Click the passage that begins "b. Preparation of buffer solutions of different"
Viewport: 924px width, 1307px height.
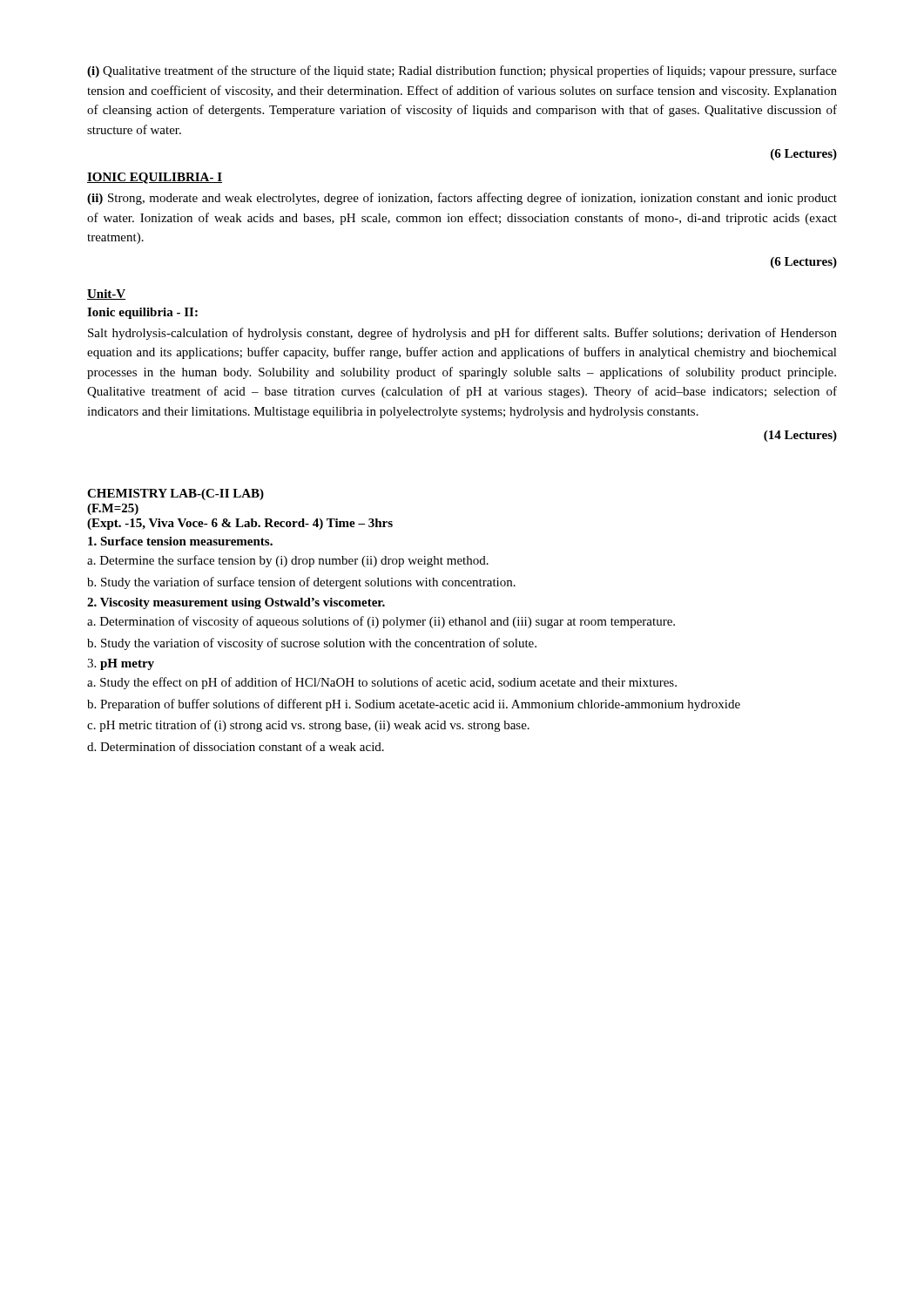tap(414, 704)
